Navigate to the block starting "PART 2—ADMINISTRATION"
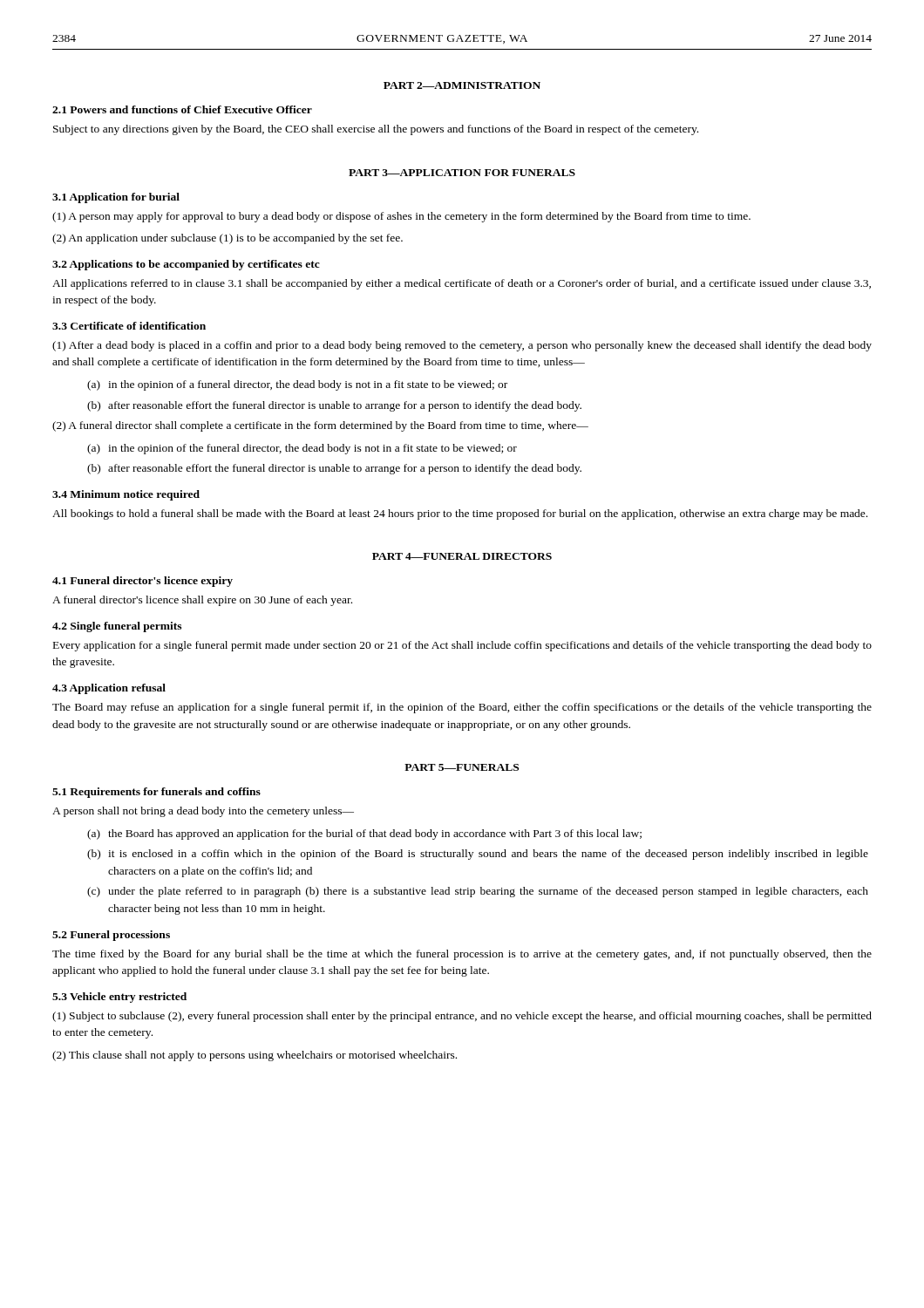924x1308 pixels. coord(462,85)
